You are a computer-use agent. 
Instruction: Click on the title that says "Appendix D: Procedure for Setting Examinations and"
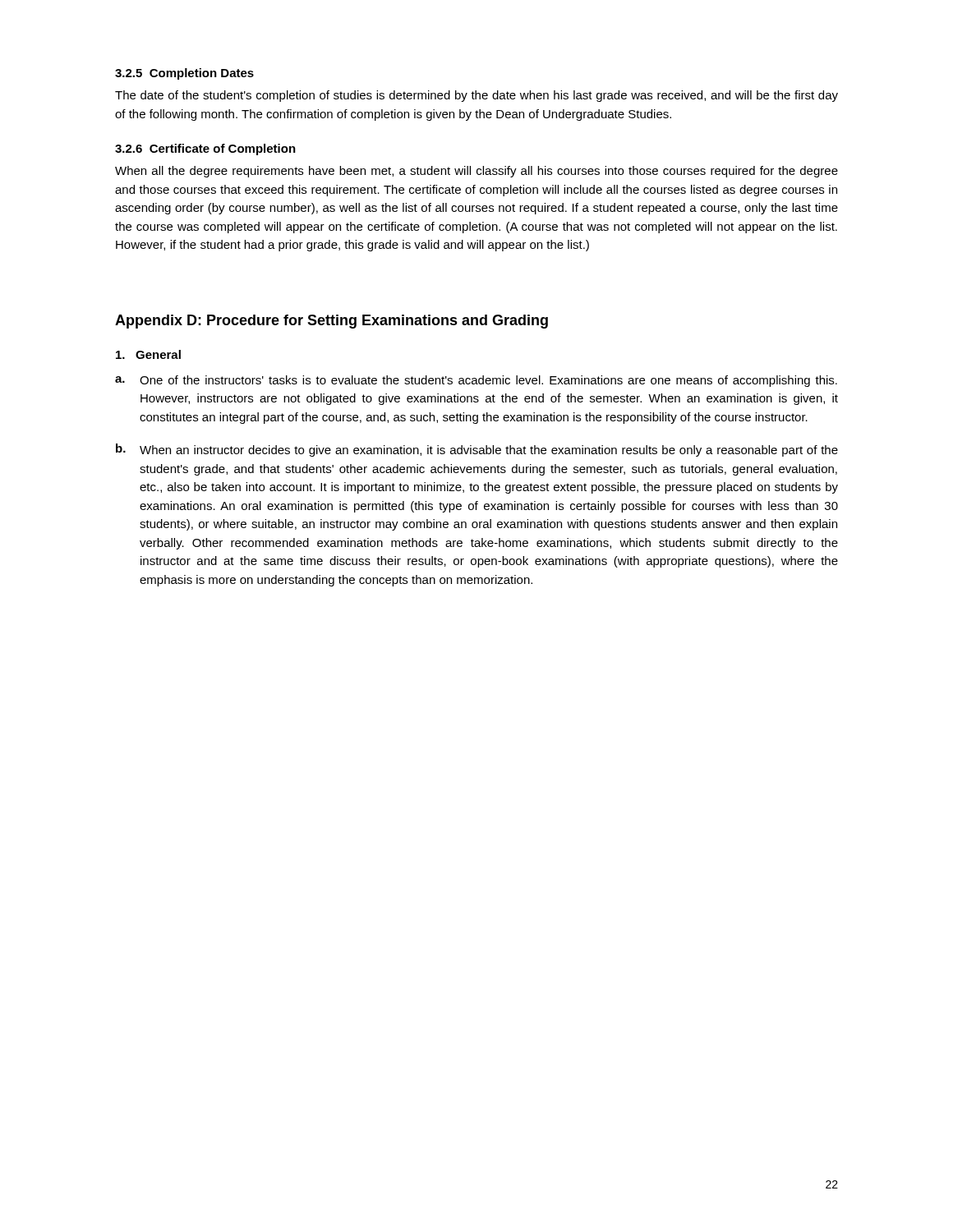[x=332, y=320]
